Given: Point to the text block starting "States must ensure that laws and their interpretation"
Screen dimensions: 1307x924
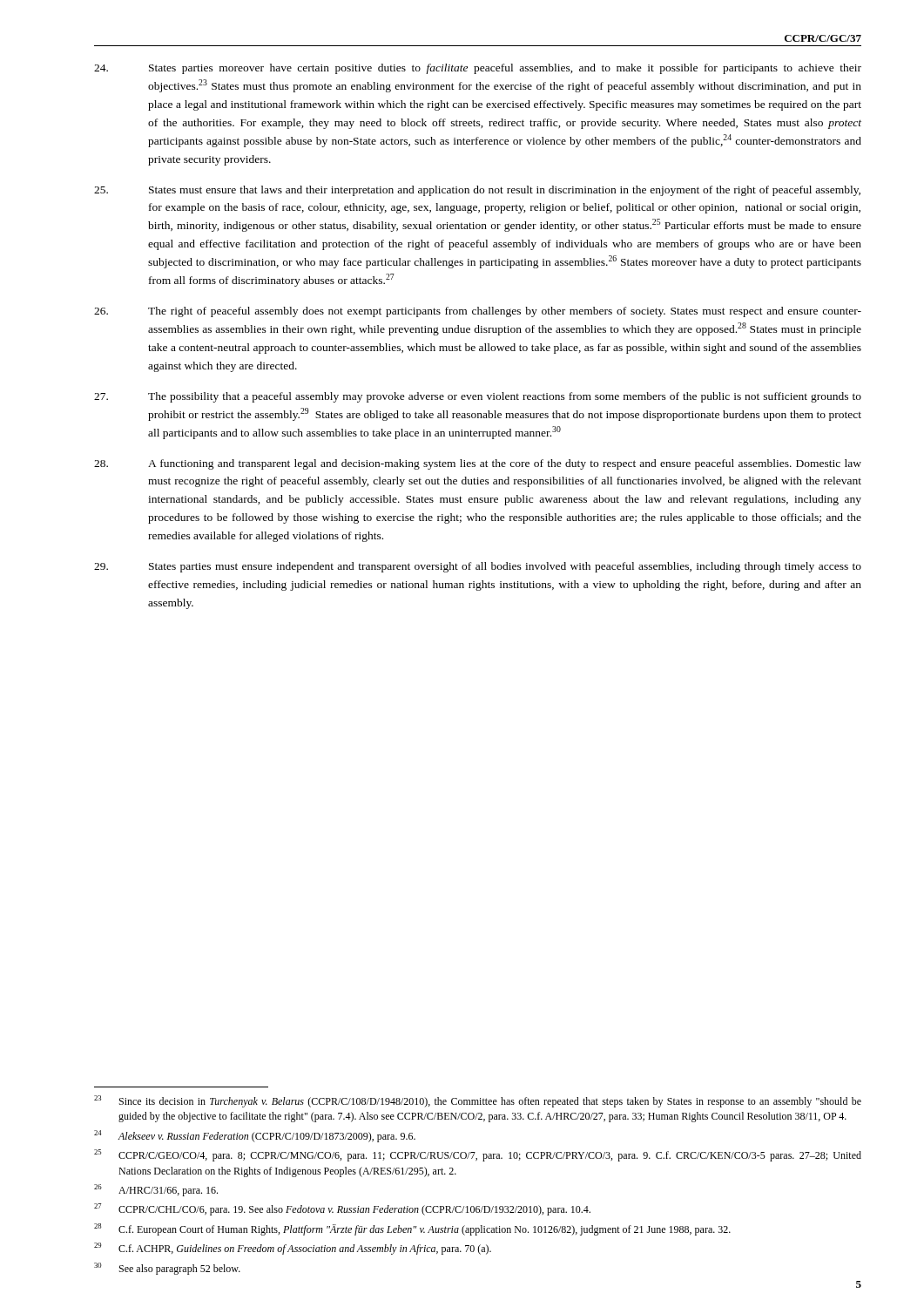Looking at the screenshot, I should click(x=478, y=236).
